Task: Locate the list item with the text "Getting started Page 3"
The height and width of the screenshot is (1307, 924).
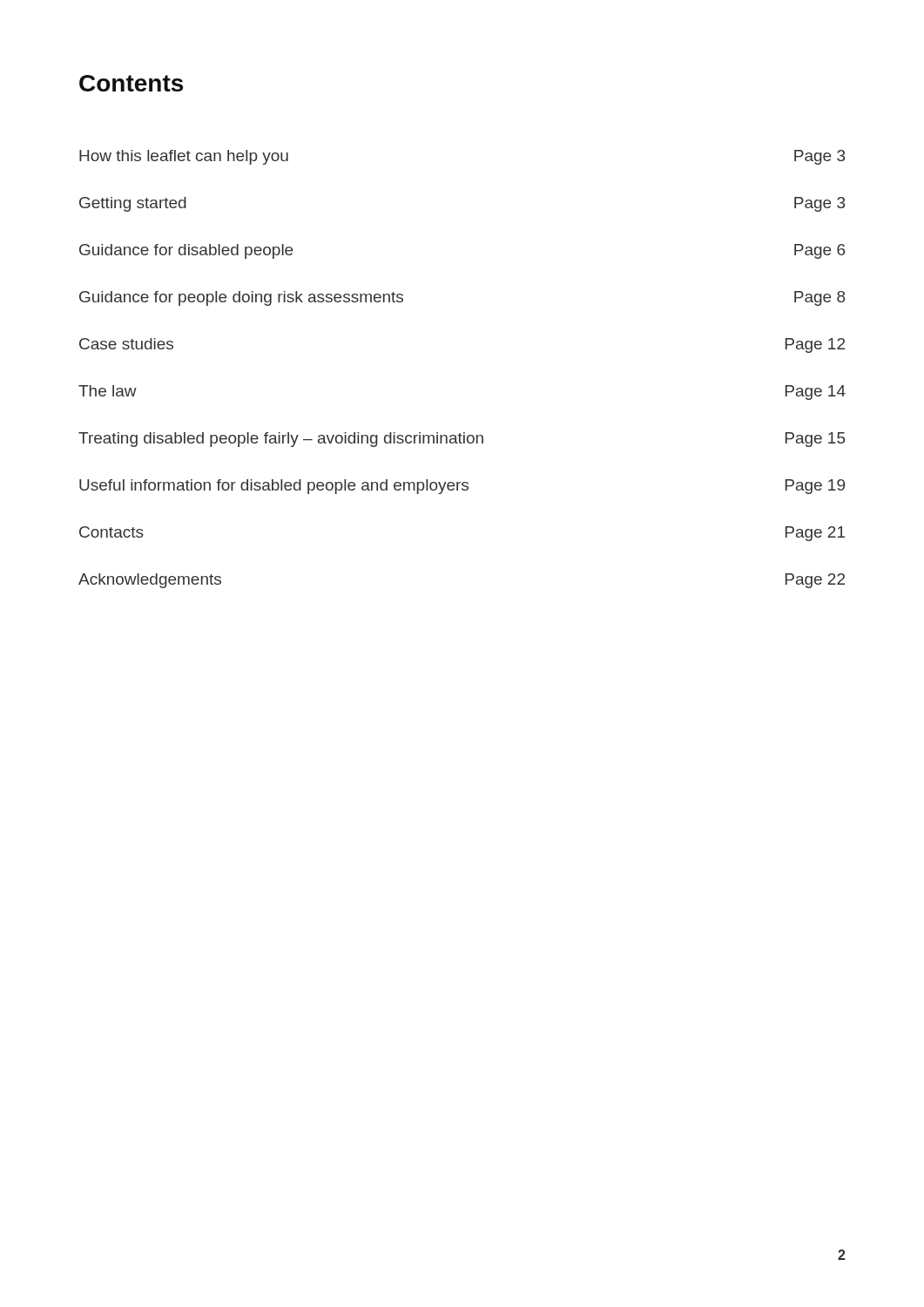Action: 125,204
